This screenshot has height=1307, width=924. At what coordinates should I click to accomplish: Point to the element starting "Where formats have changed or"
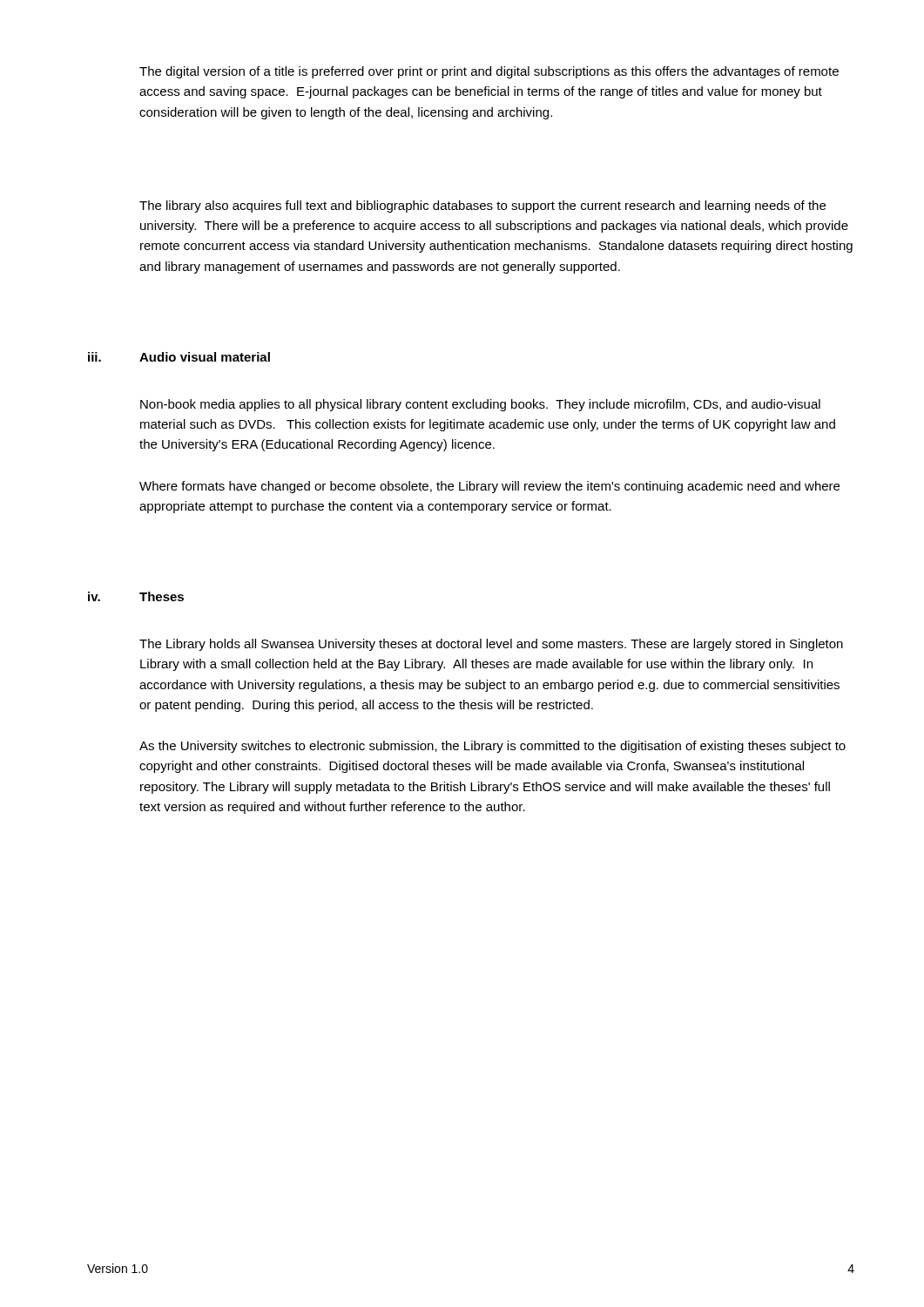pyautogui.click(x=490, y=495)
